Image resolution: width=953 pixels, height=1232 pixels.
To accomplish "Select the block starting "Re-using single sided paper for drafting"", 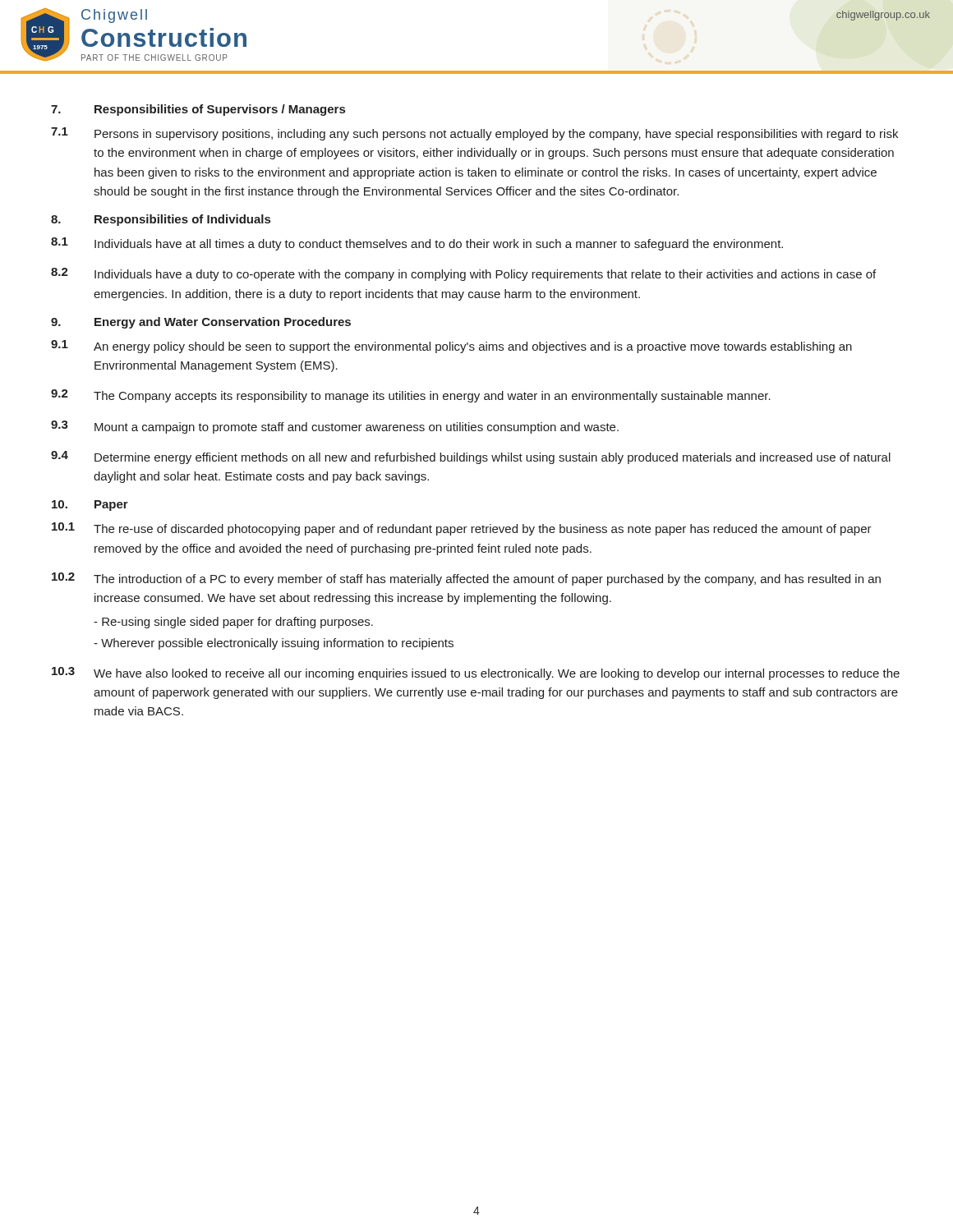I will click(x=234, y=622).
